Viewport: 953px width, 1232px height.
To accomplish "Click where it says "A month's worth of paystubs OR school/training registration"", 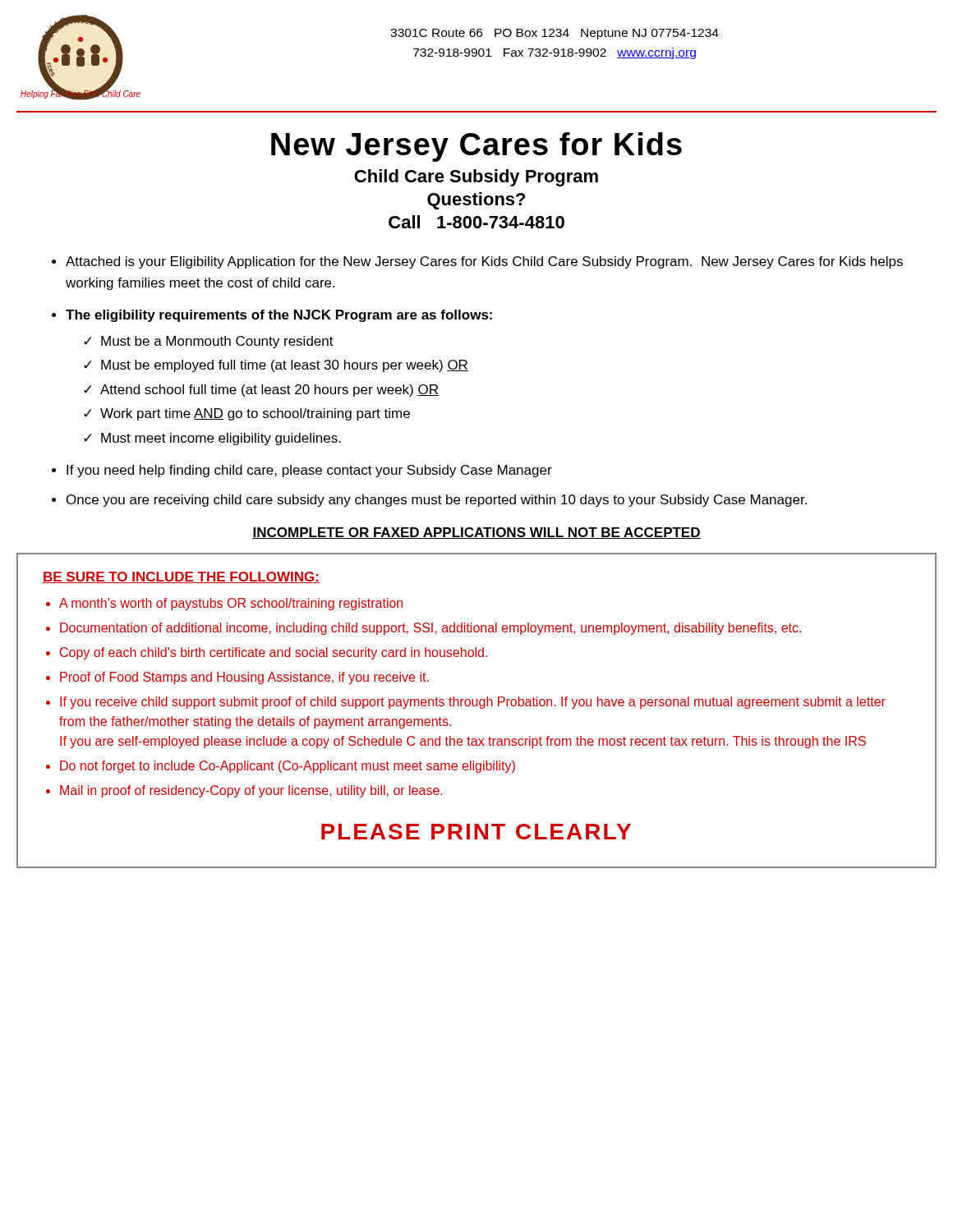I will [231, 603].
